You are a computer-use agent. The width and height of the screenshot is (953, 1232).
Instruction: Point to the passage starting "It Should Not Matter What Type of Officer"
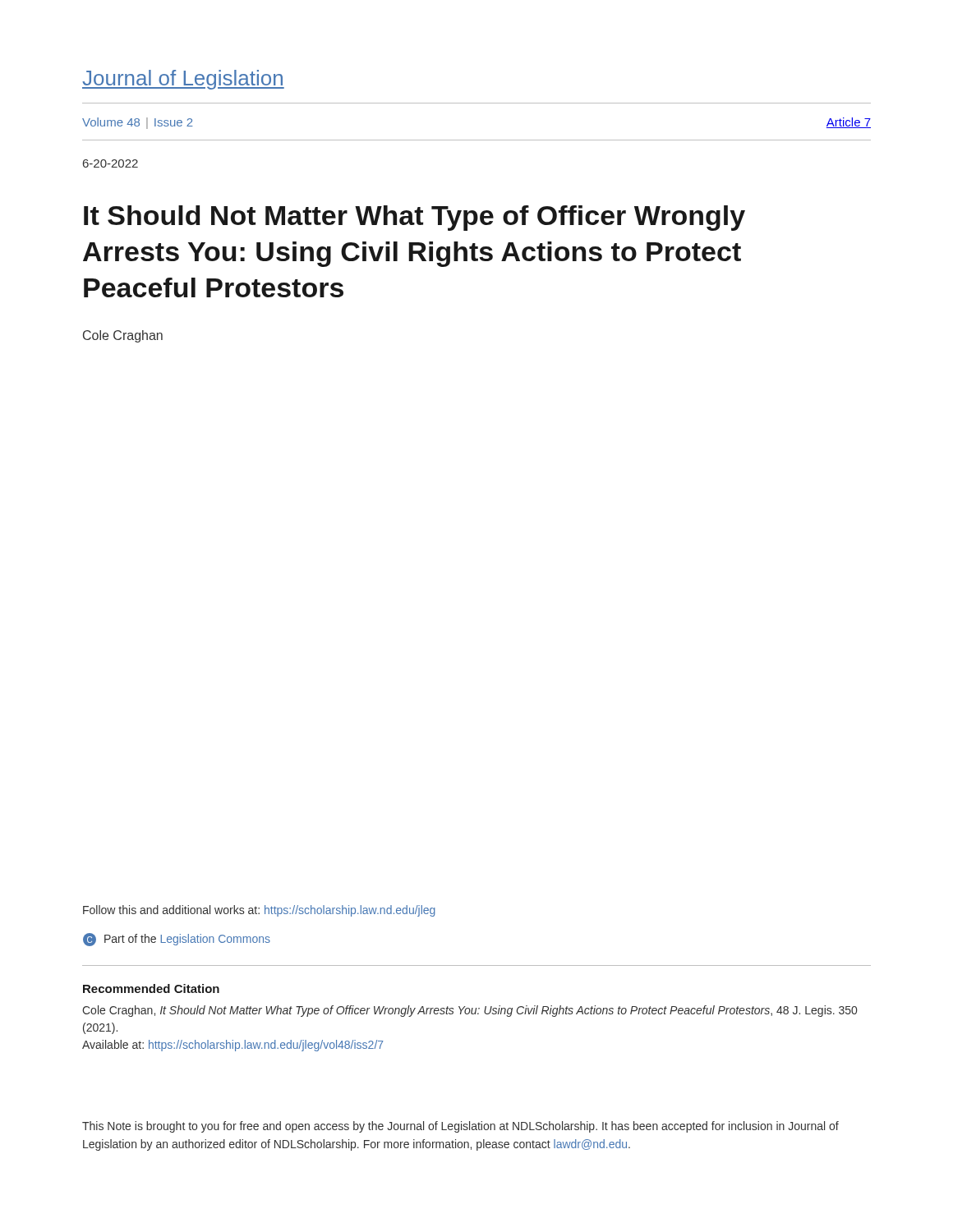point(414,251)
